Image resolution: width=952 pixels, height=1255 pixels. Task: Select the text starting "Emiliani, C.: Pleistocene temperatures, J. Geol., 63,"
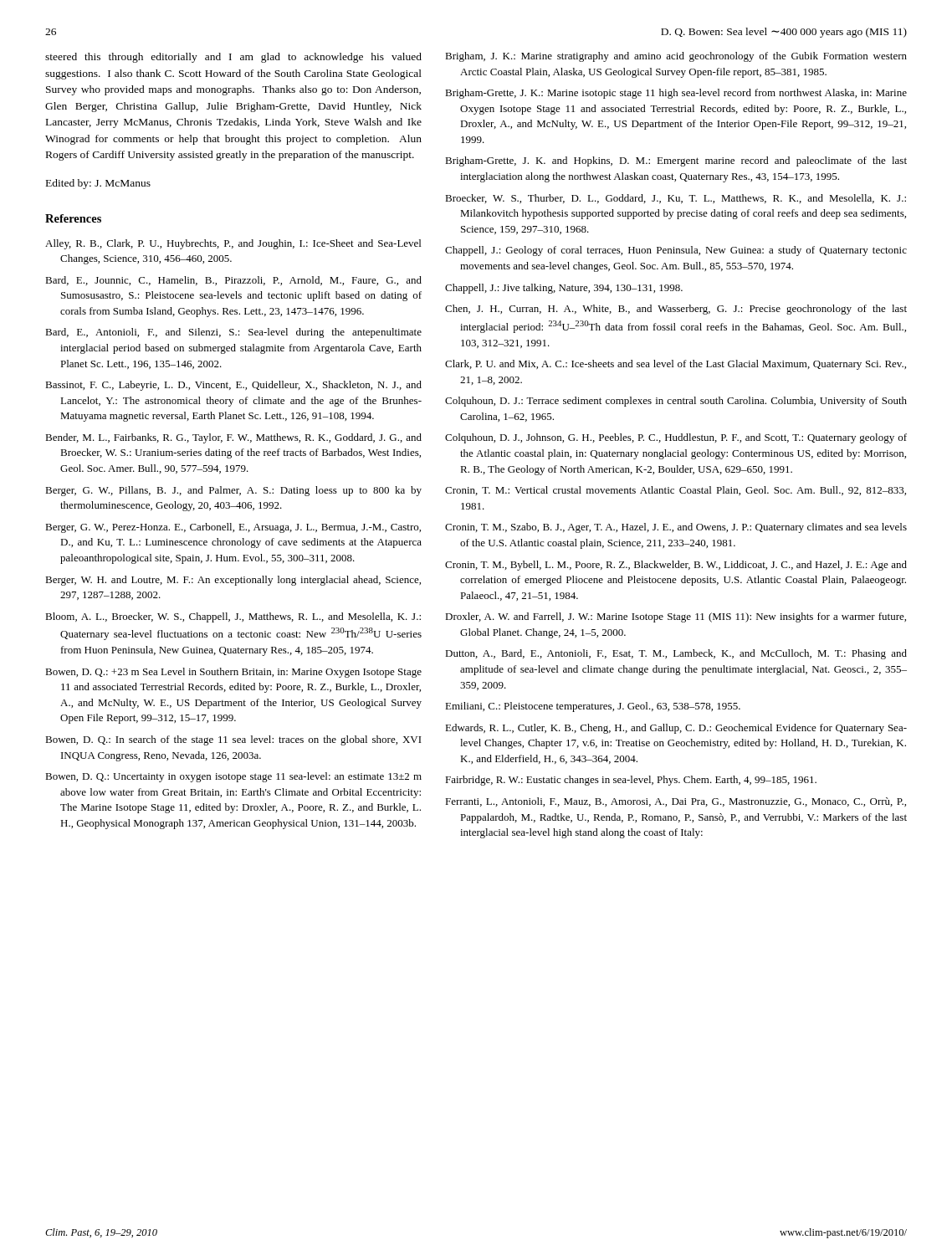click(x=593, y=706)
